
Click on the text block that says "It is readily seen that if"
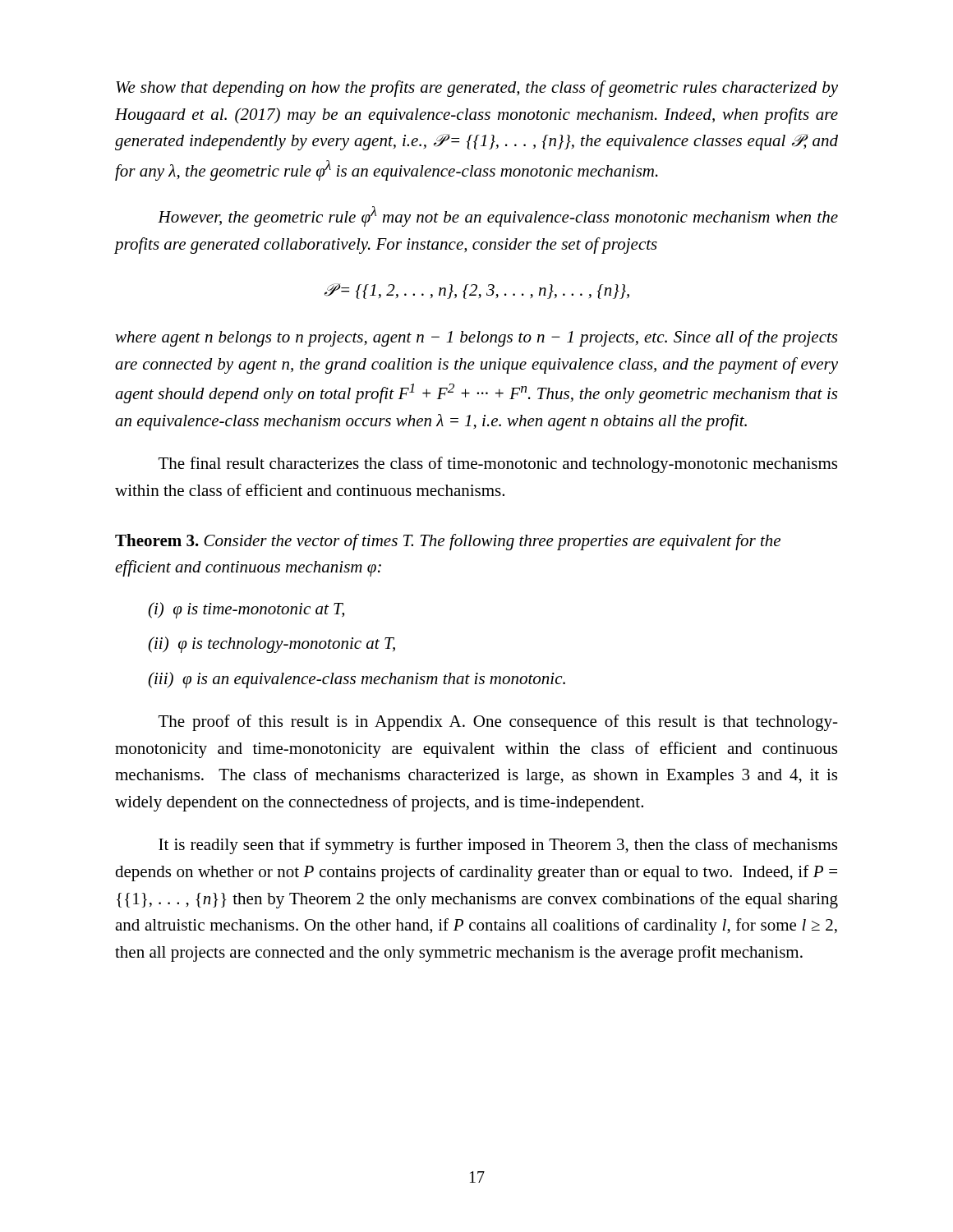[476, 898]
